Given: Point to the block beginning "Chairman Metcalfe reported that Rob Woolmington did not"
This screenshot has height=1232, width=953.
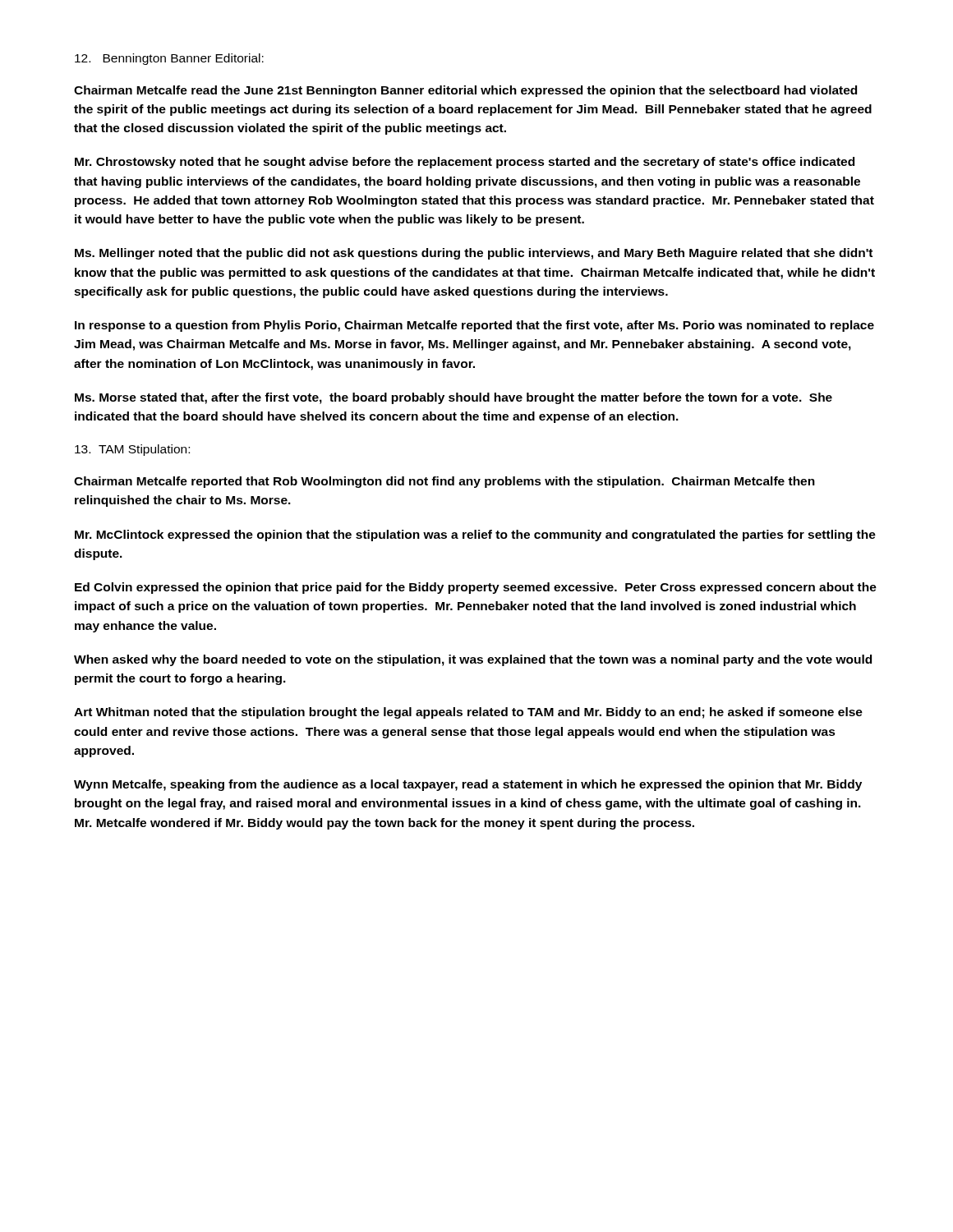Looking at the screenshot, I should point(445,491).
